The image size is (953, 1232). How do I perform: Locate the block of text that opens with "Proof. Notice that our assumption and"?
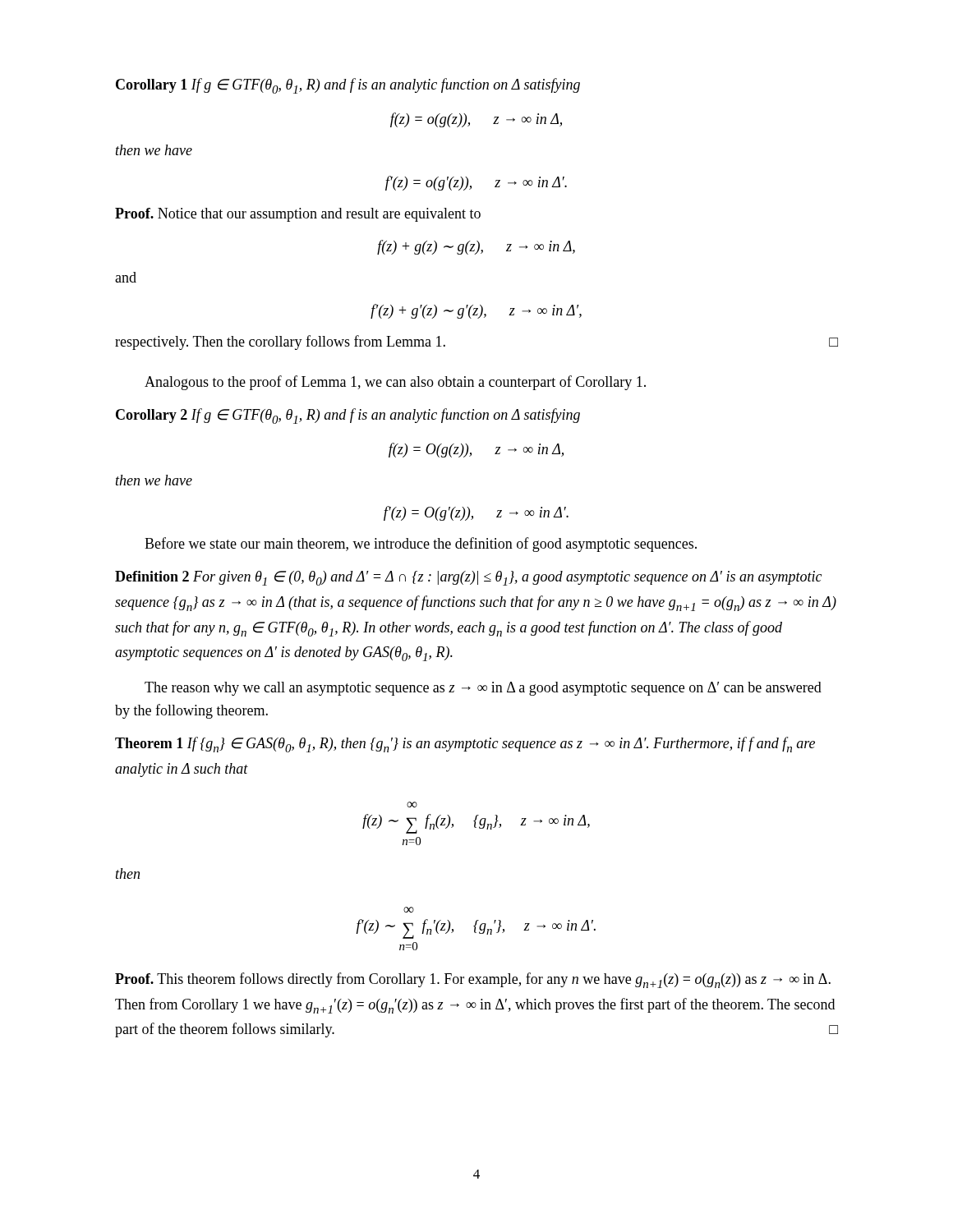pyautogui.click(x=298, y=215)
